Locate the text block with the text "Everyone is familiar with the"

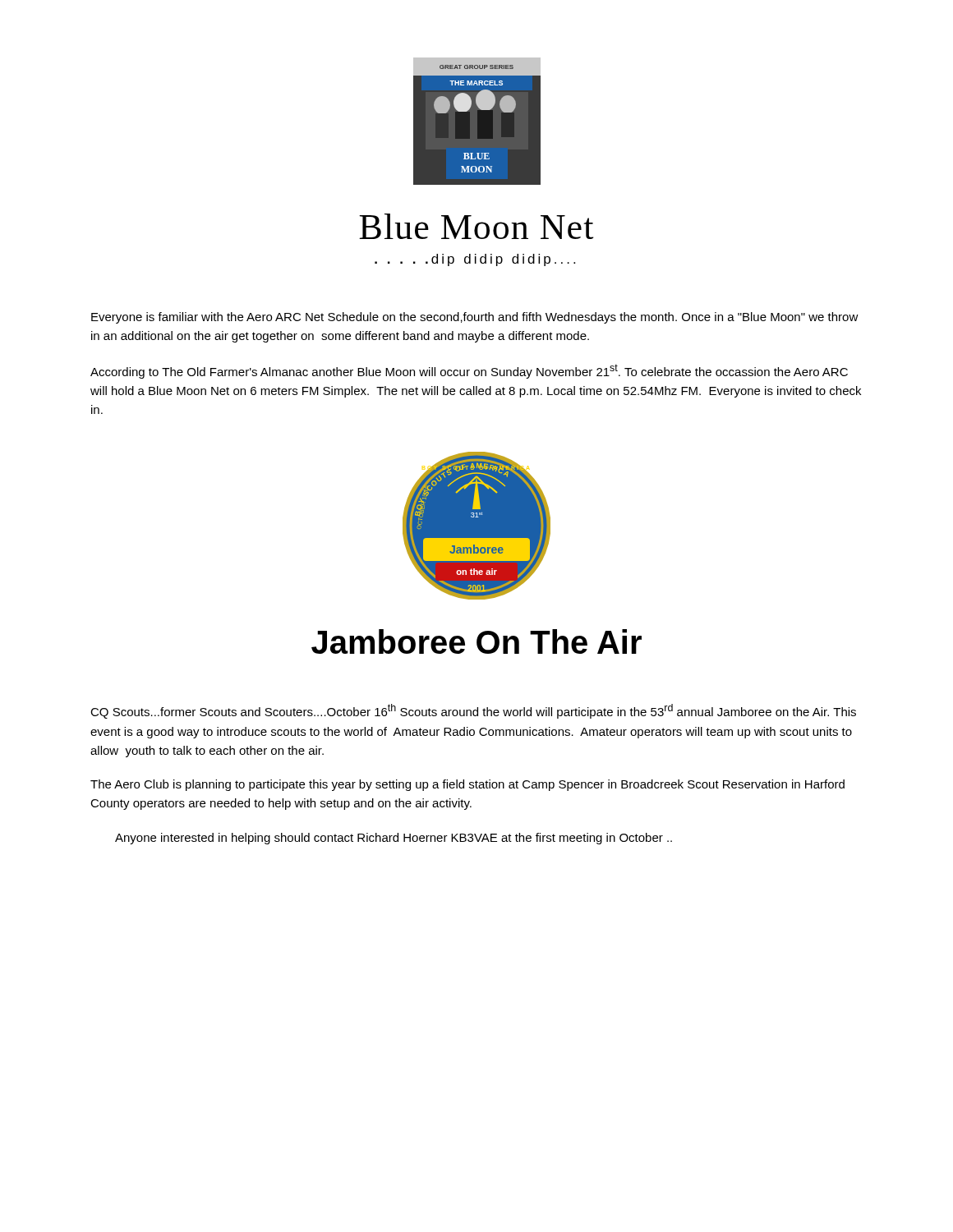pyautogui.click(x=474, y=326)
